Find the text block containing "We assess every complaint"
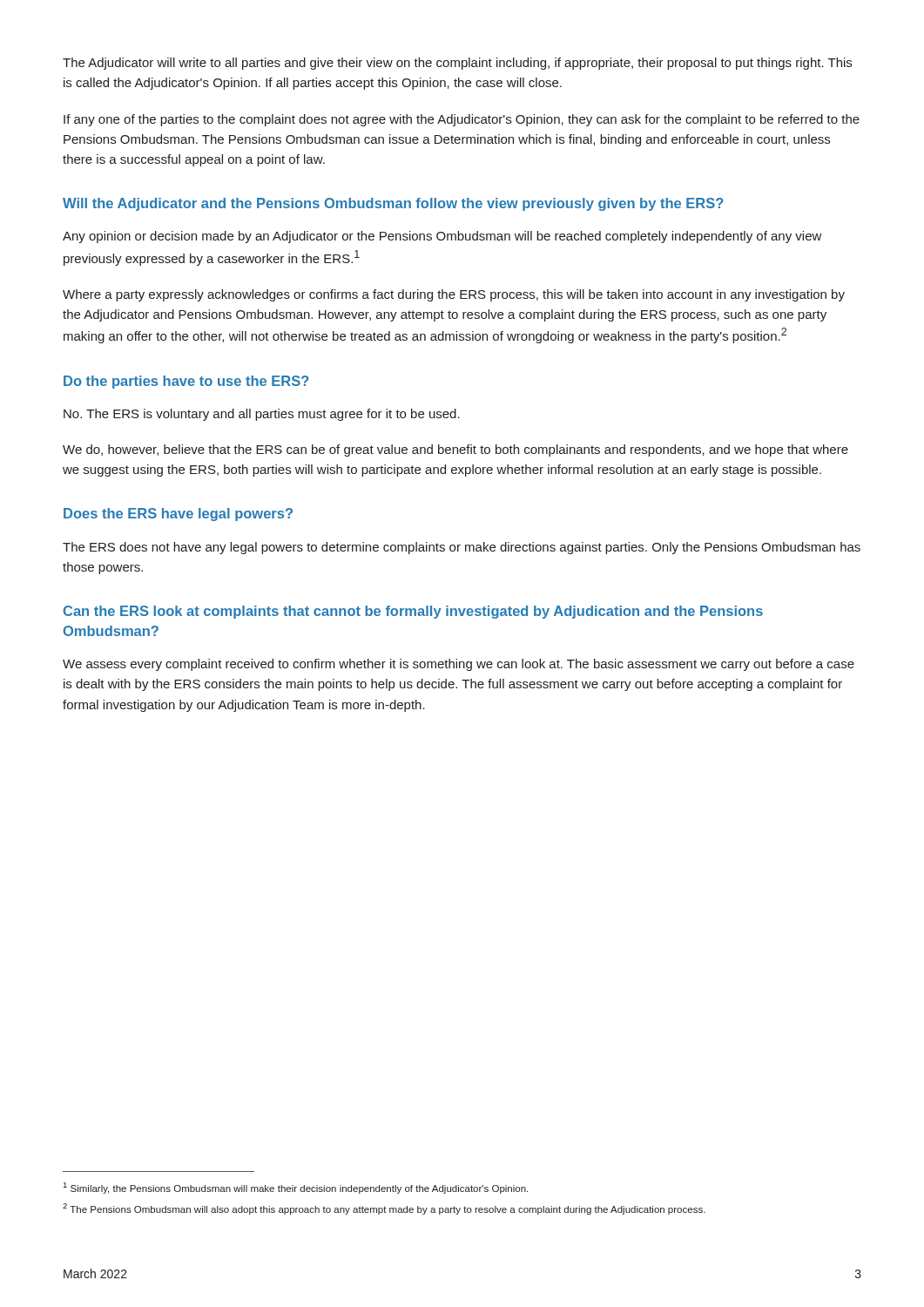The height and width of the screenshot is (1307, 924). click(462, 684)
